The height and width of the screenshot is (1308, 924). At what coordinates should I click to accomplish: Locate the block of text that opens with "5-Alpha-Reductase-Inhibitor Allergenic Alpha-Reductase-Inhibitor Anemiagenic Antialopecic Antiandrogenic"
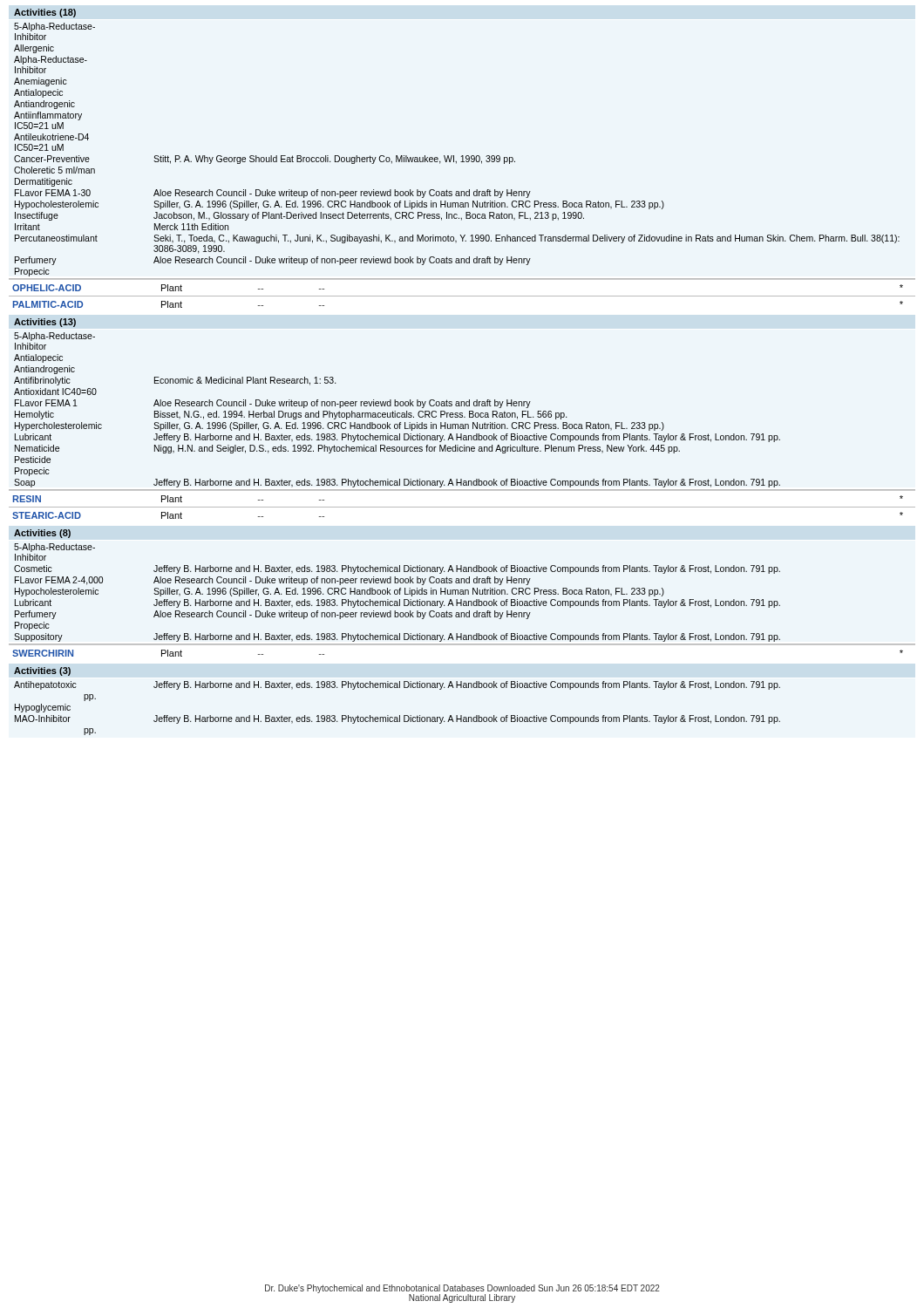(x=462, y=149)
